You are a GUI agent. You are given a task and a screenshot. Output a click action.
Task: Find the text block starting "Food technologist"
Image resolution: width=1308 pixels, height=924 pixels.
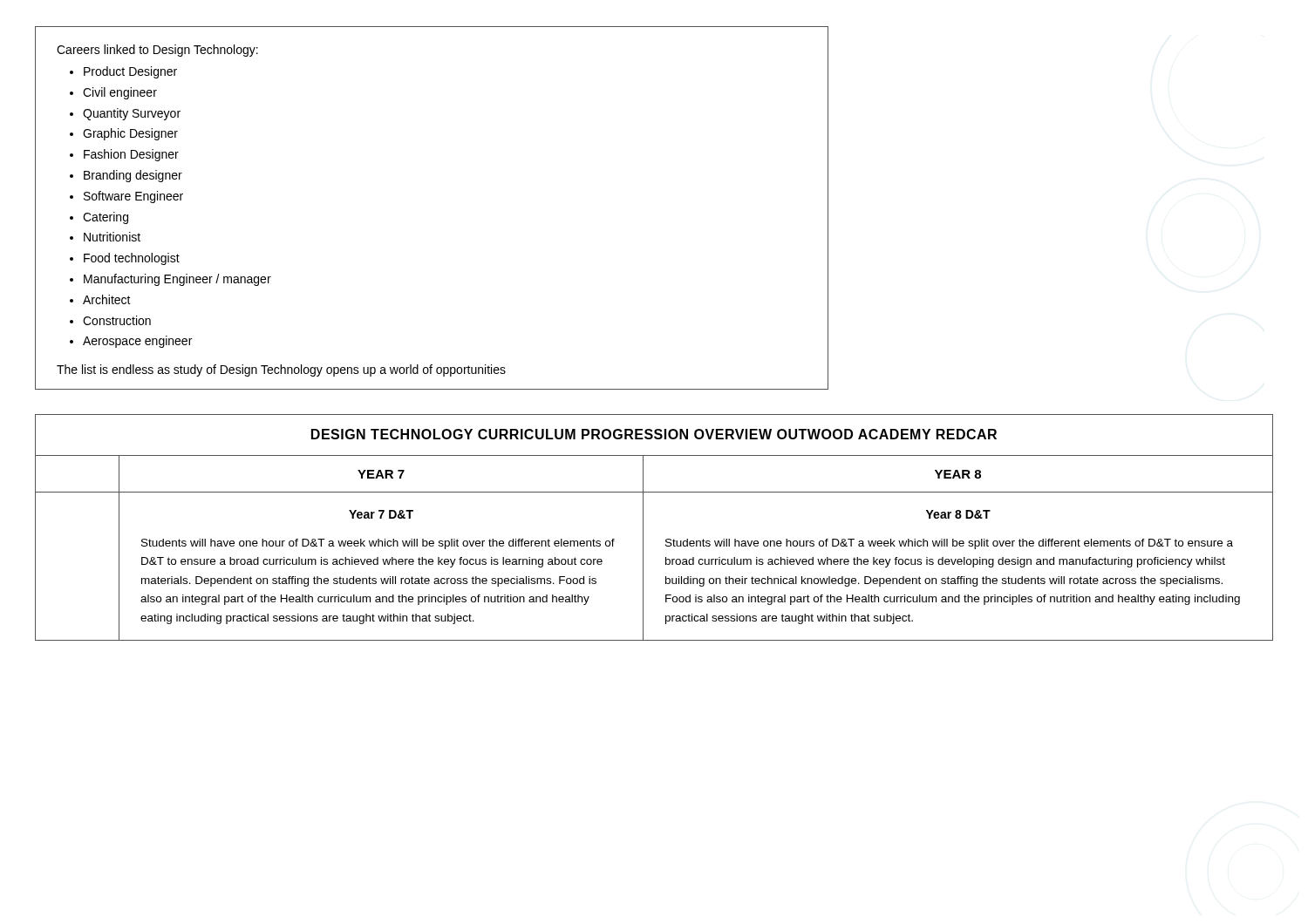[131, 258]
